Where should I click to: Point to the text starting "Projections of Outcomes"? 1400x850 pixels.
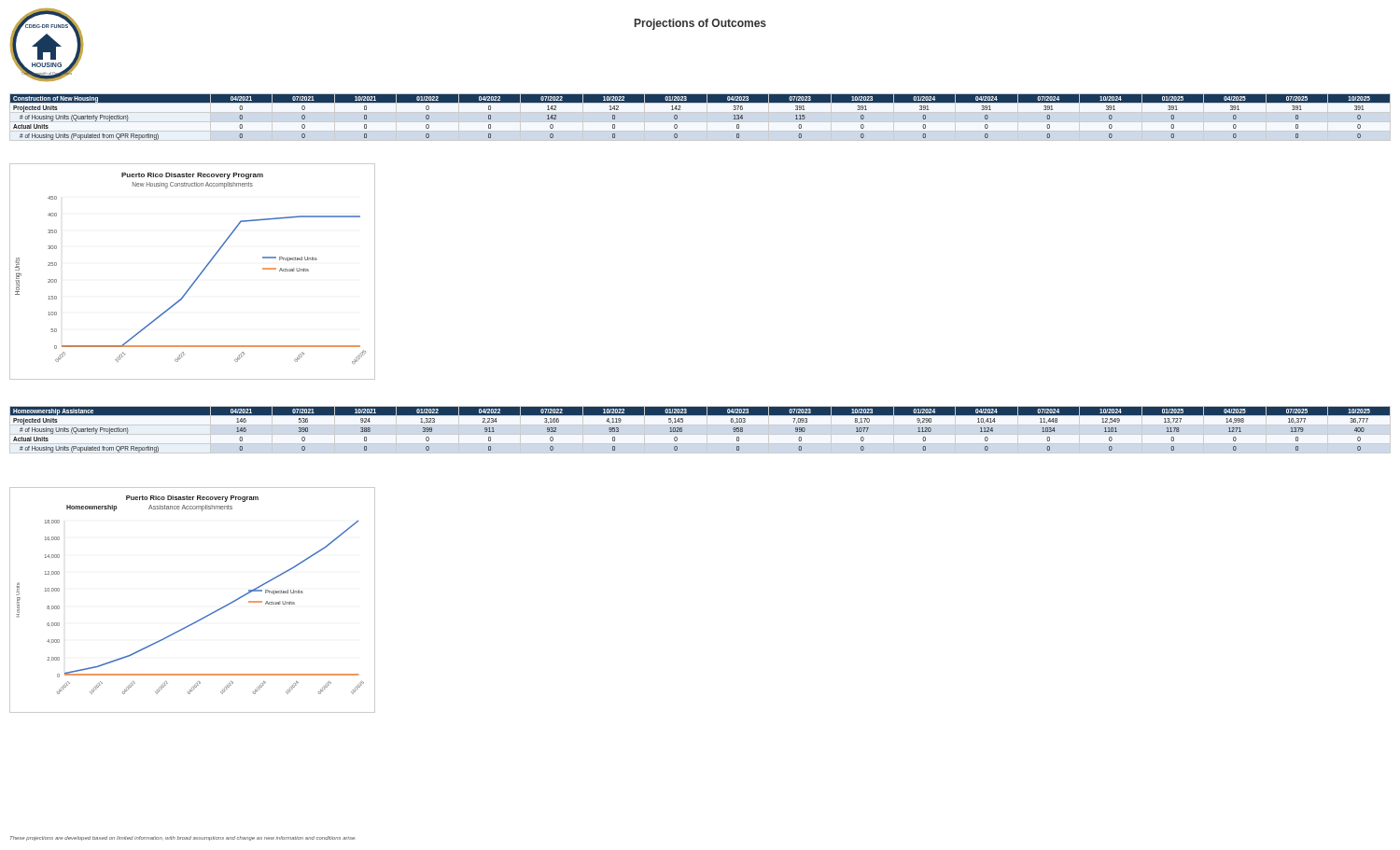700,23
